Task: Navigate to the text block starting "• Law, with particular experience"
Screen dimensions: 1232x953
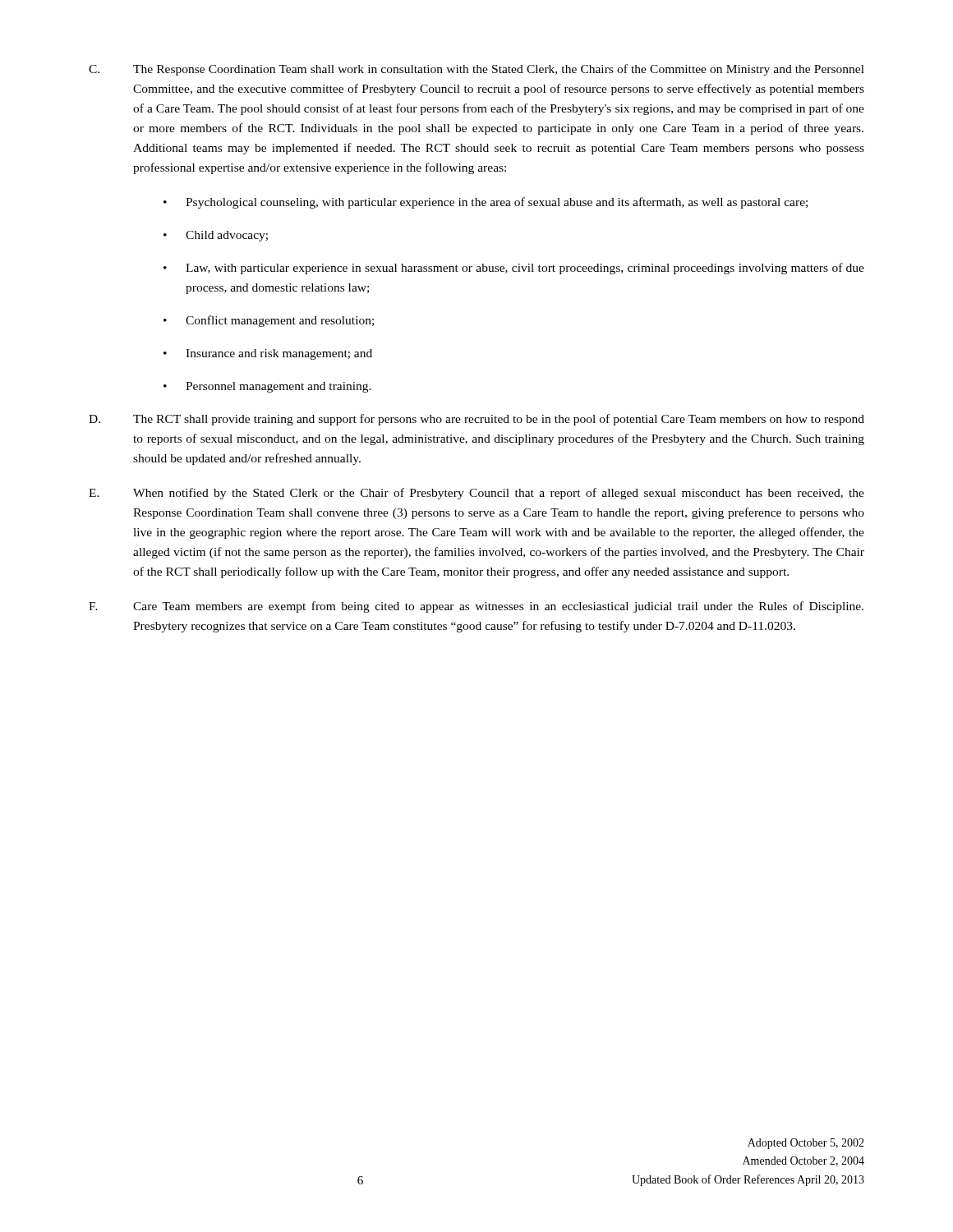Action: tap(513, 278)
